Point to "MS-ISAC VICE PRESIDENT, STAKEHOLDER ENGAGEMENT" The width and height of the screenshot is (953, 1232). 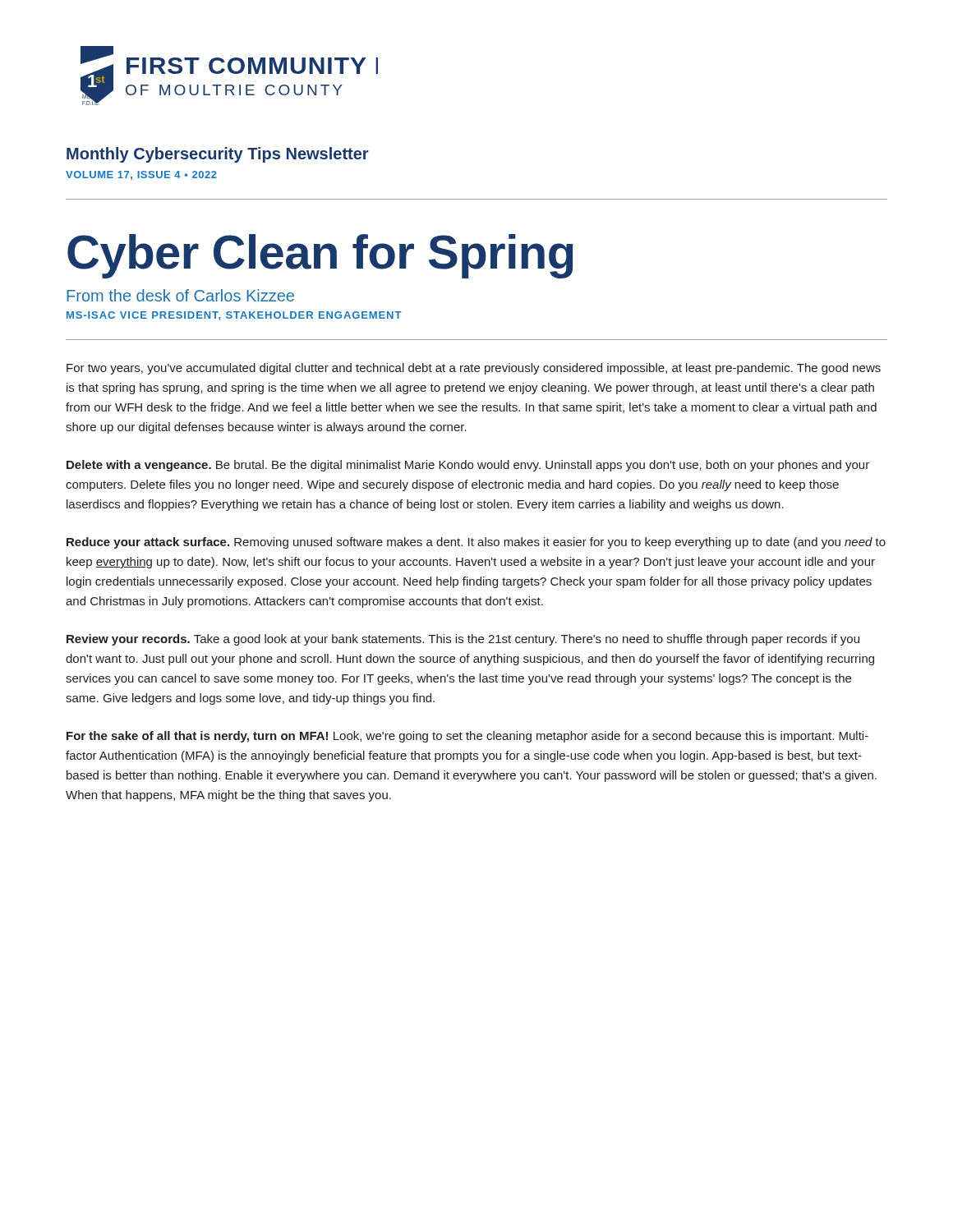click(234, 315)
